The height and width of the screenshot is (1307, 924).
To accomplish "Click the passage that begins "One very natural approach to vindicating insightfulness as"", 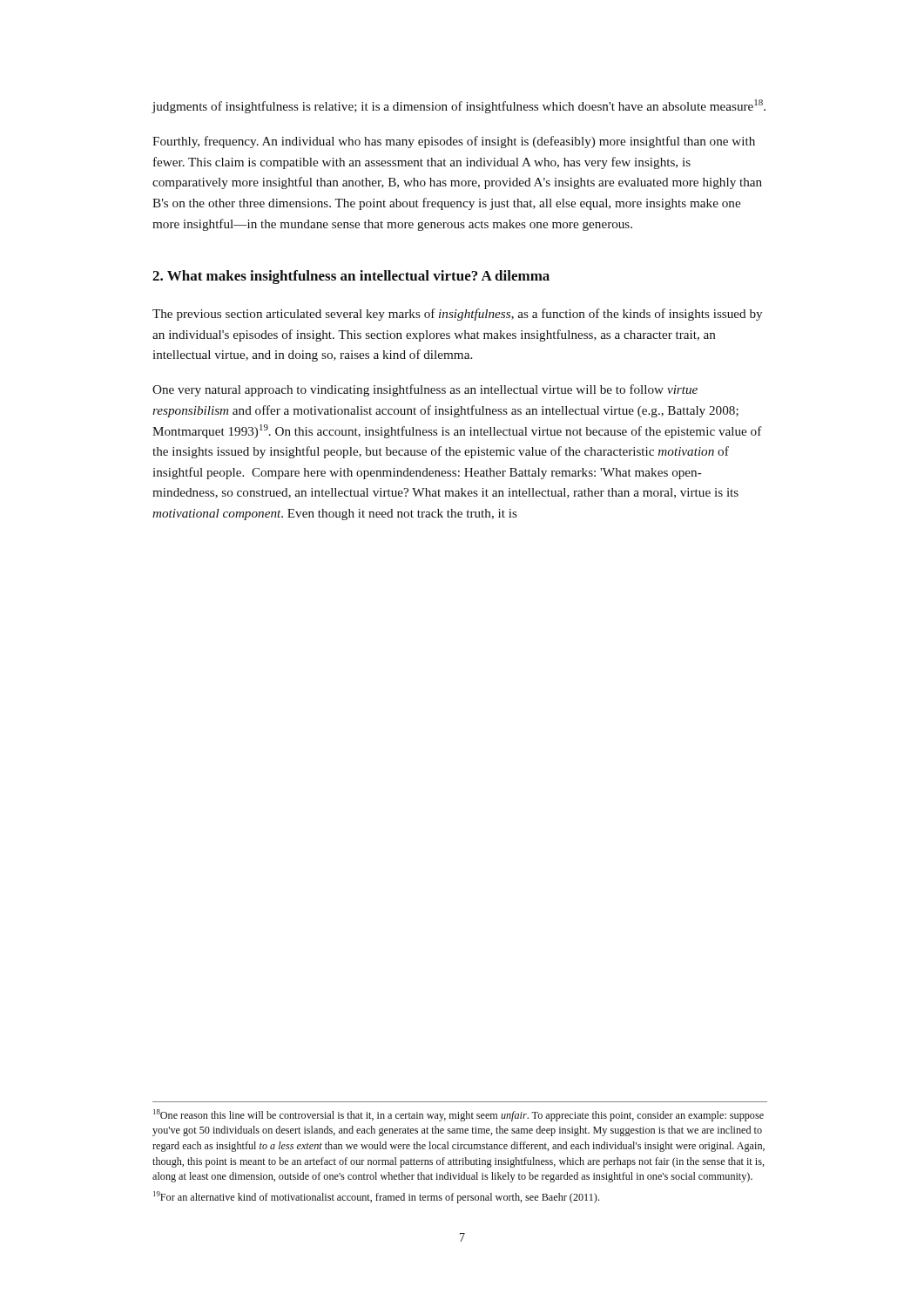I will click(457, 451).
